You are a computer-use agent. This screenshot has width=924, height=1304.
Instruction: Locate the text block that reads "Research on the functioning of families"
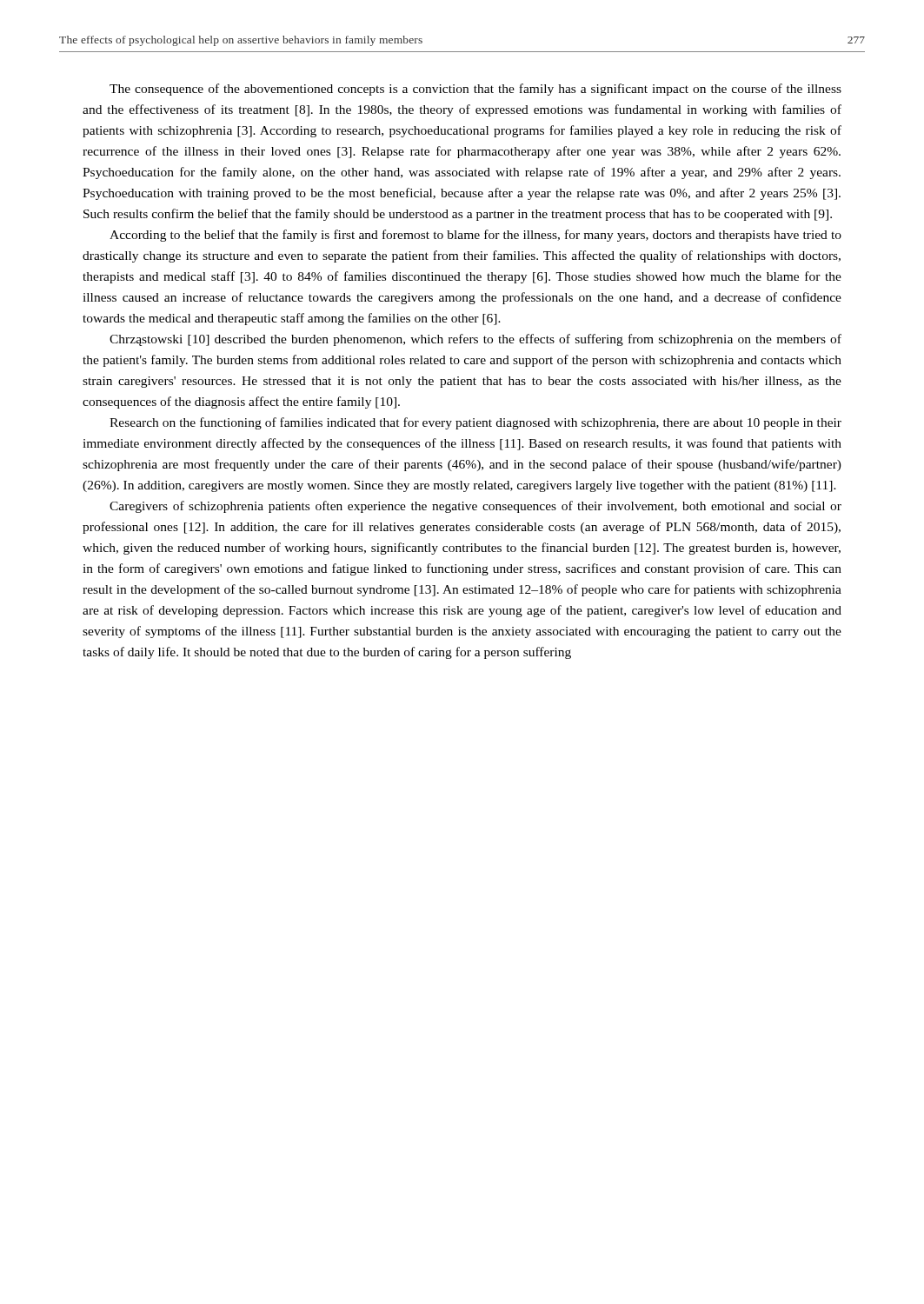click(x=462, y=454)
